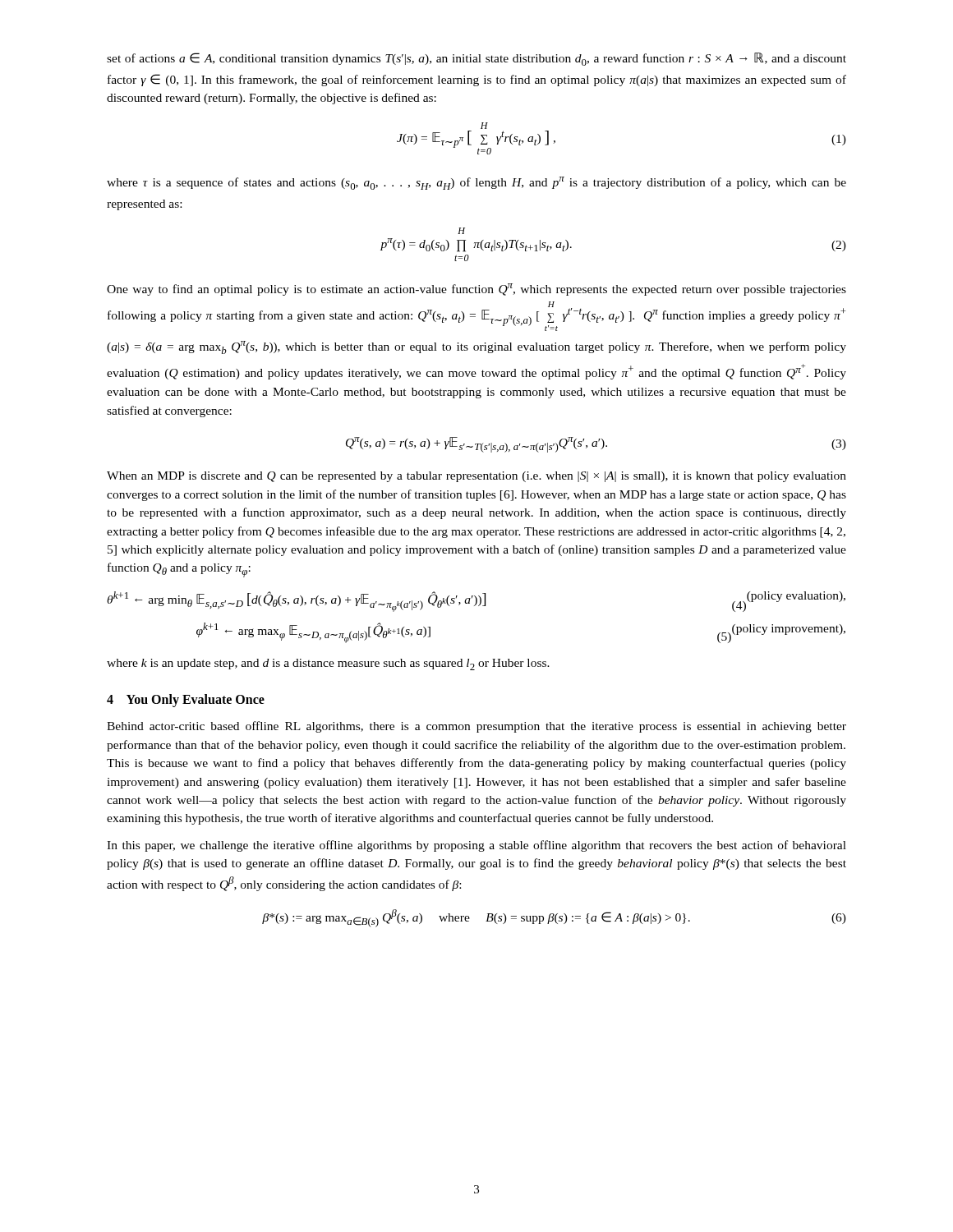Where is the formula that starts "β*(s) := arg"?

tap(554, 917)
